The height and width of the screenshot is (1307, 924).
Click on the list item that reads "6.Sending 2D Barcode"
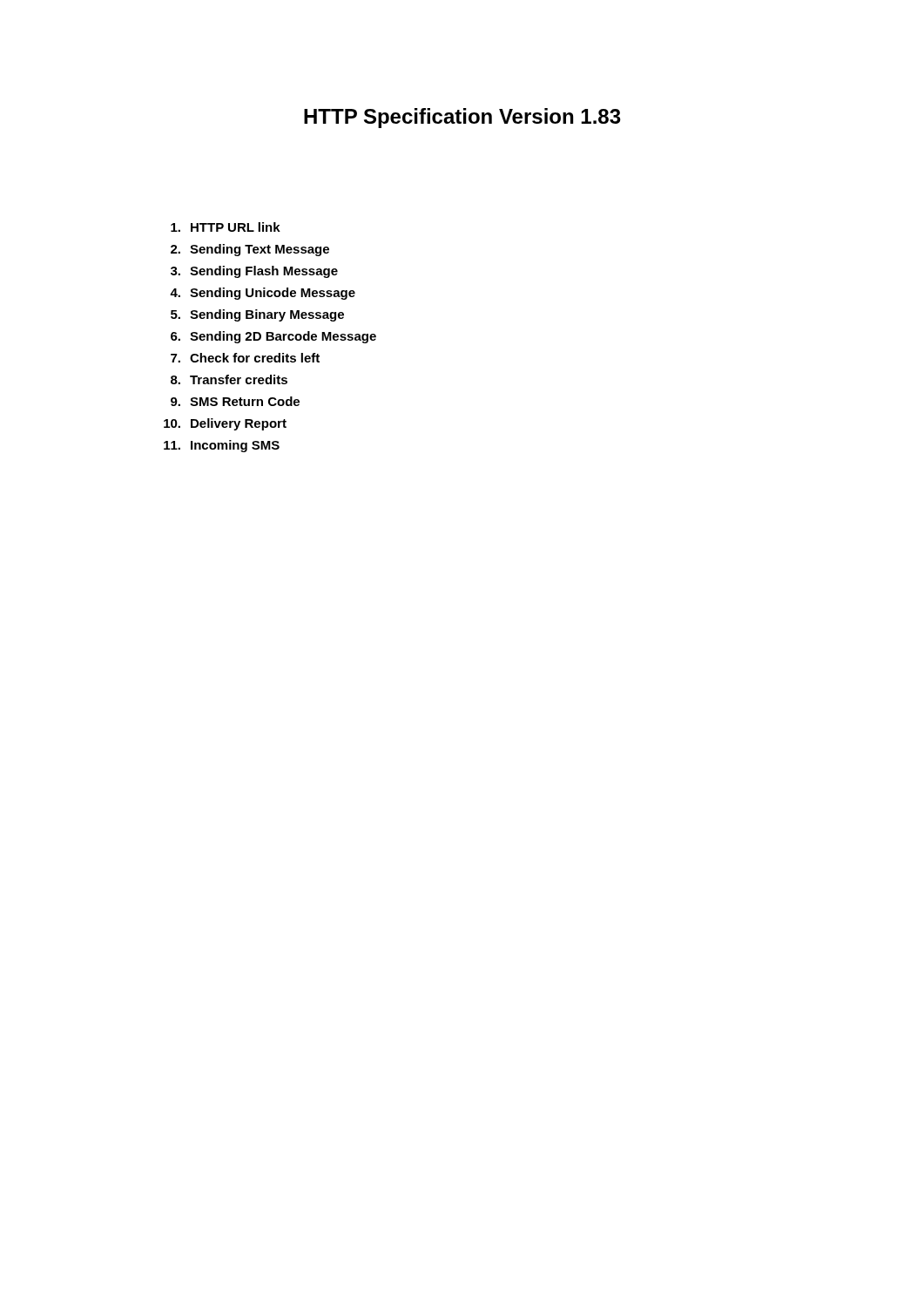pos(262,336)
